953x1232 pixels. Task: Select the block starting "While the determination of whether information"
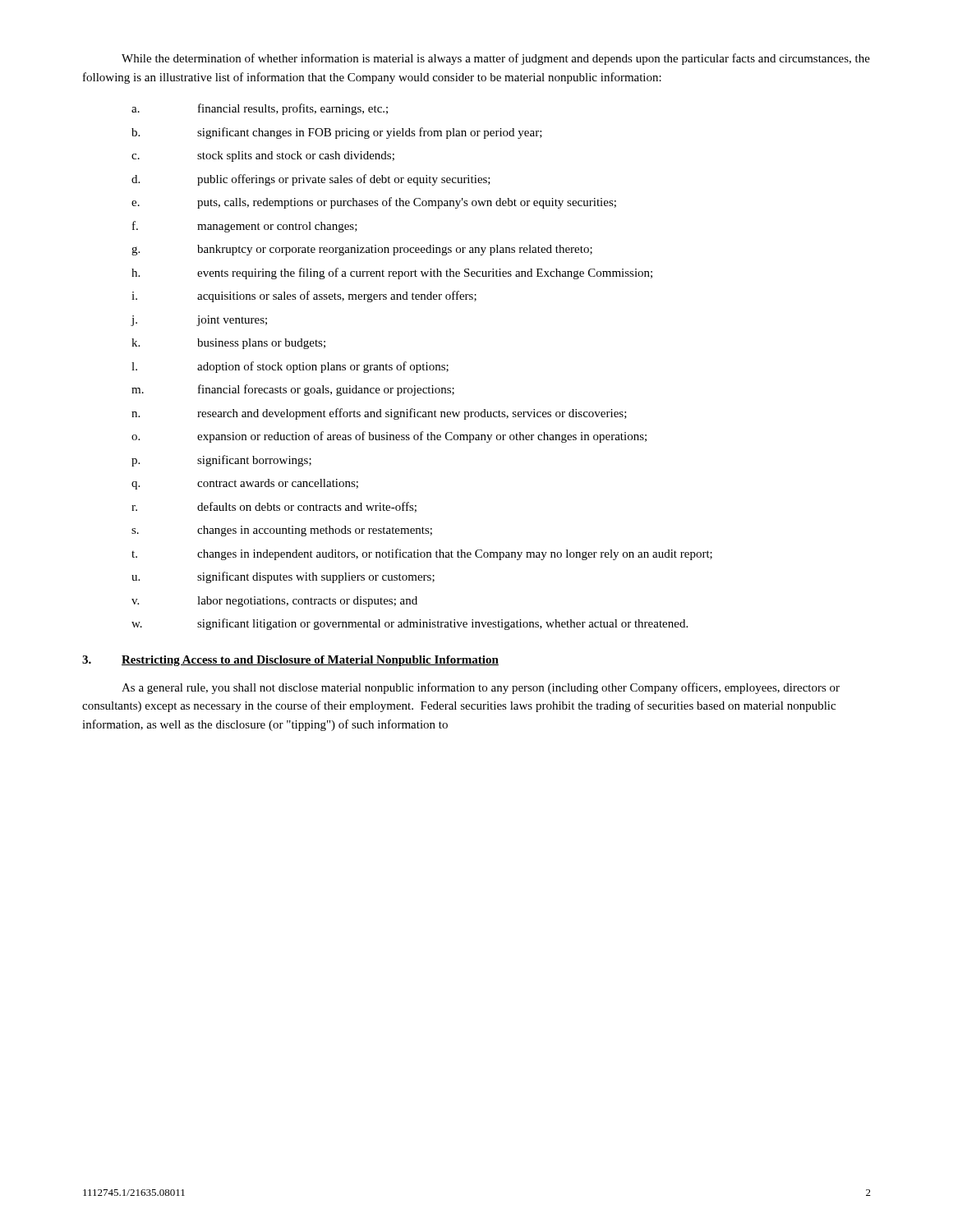(x=476, y=68)
